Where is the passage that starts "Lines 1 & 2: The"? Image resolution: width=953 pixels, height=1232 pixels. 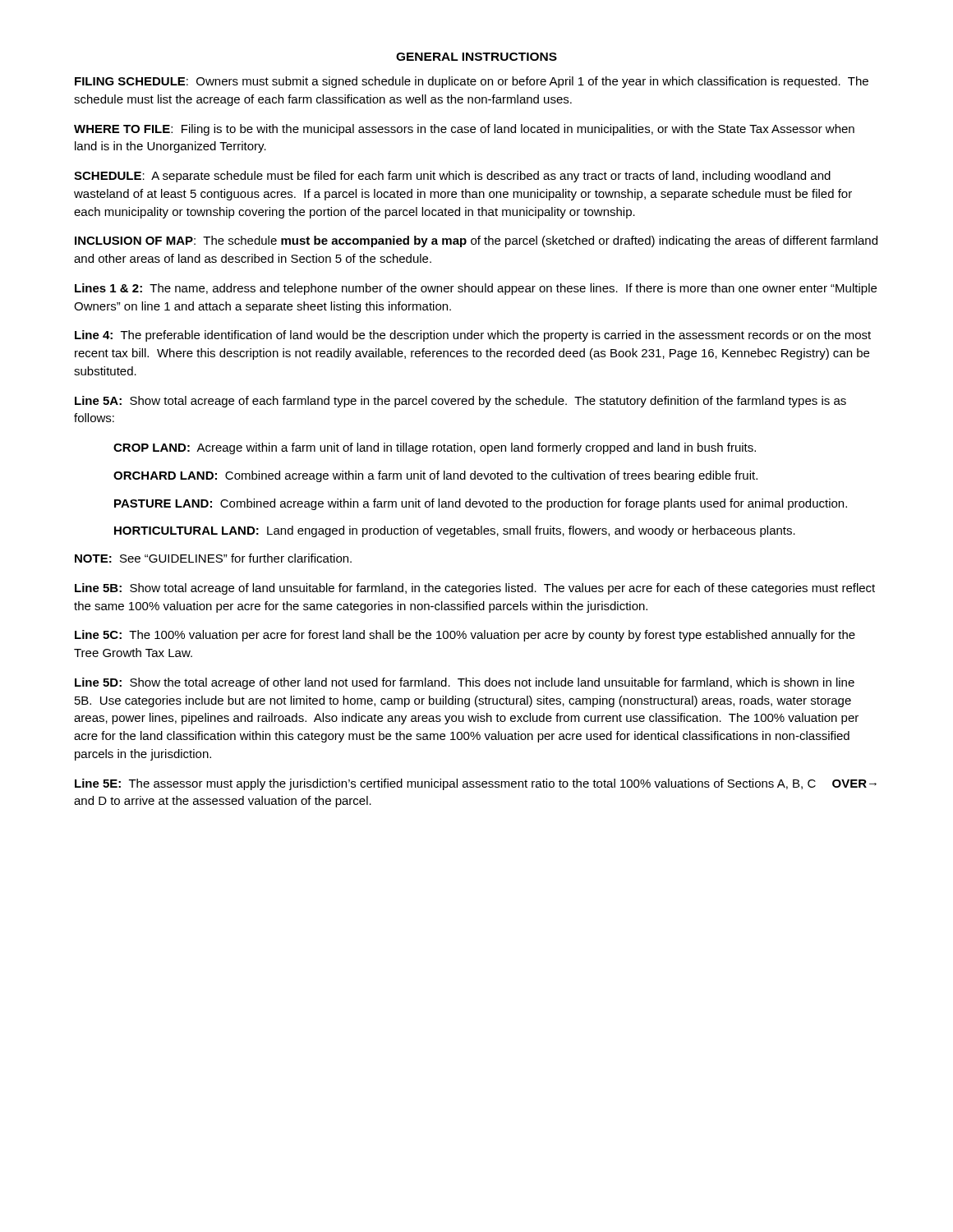[x=476, y=297]
